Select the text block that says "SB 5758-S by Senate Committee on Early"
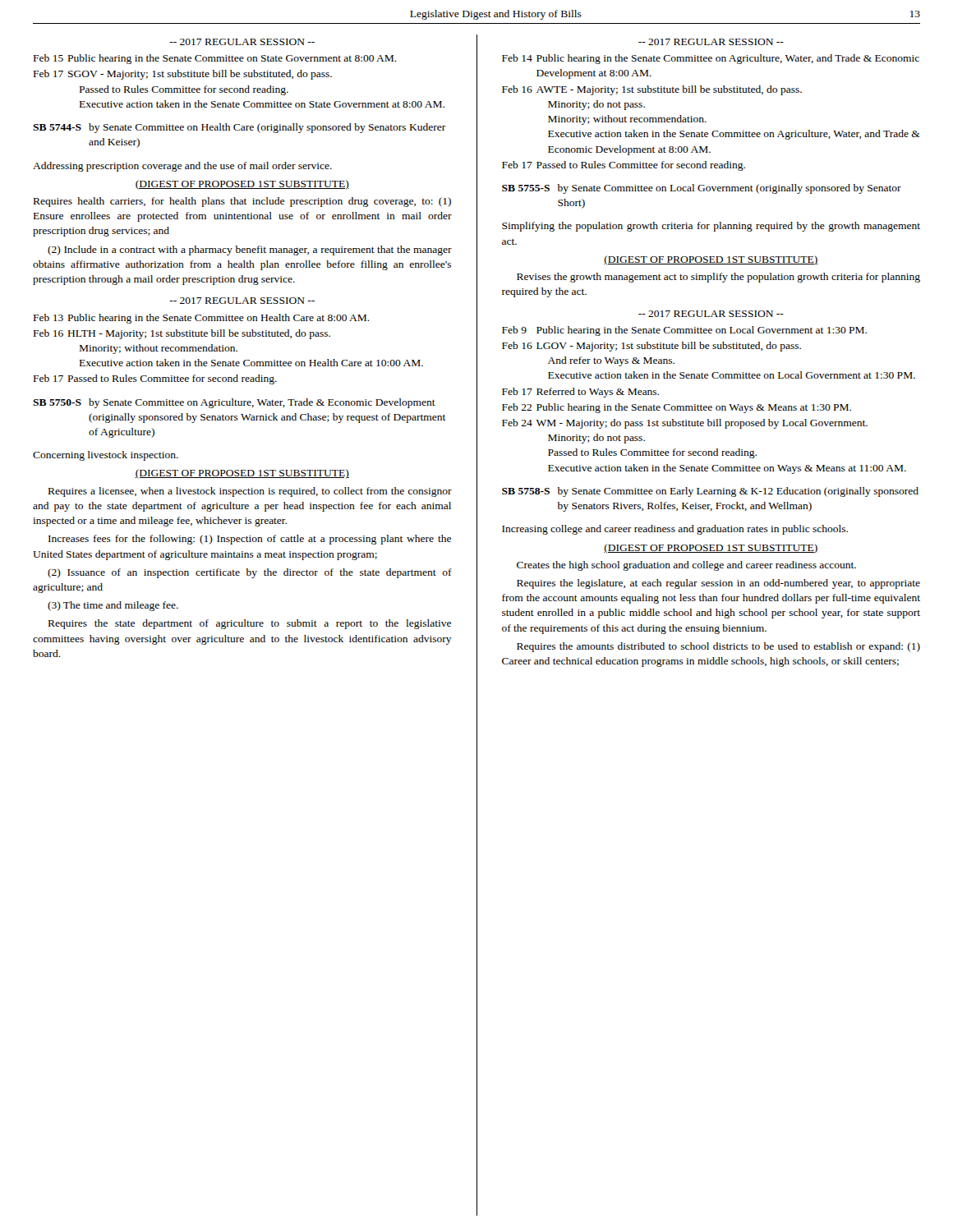This screenshot has height=1232, width=953. (x=711, y=499)
